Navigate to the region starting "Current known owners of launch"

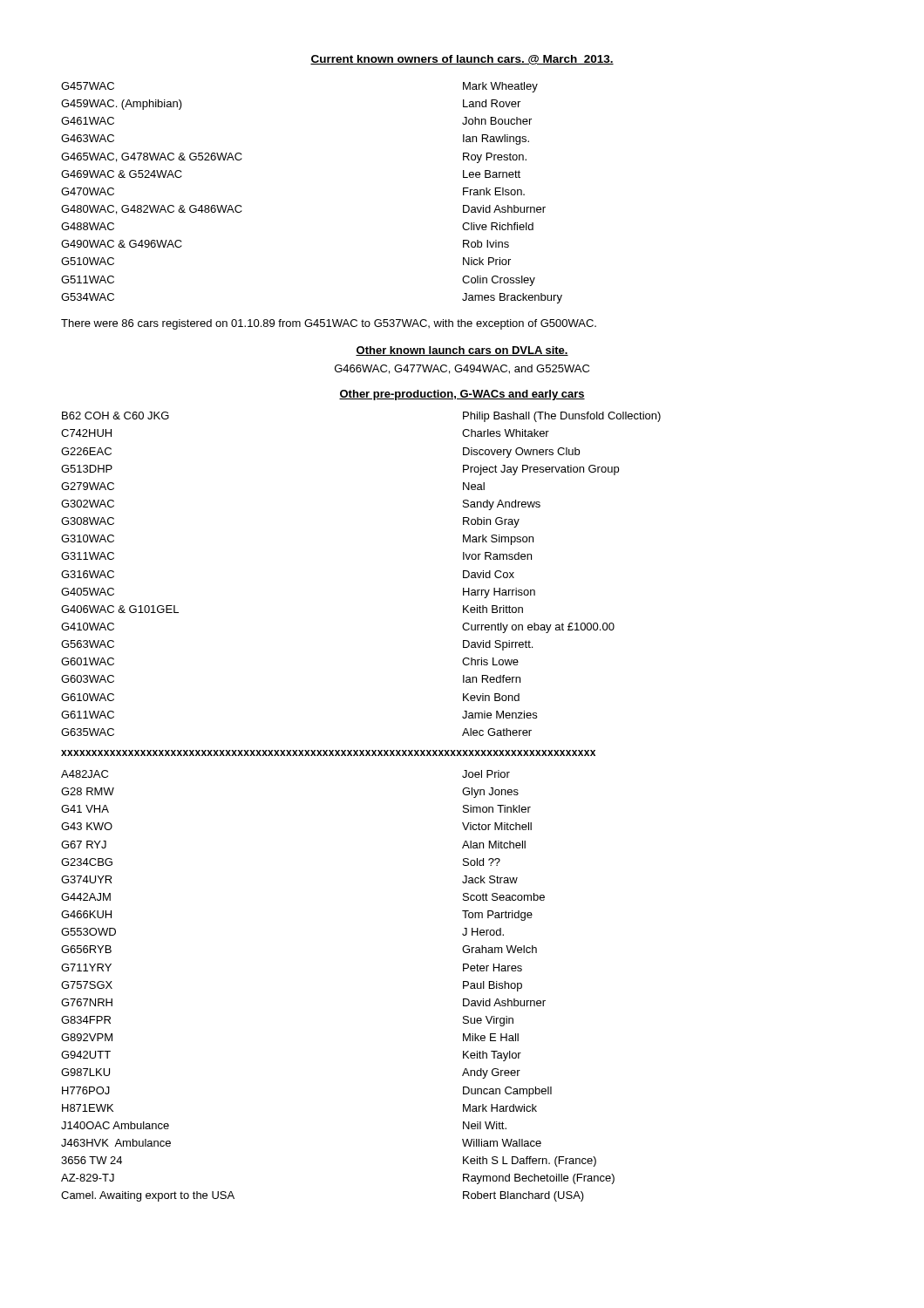462,59
